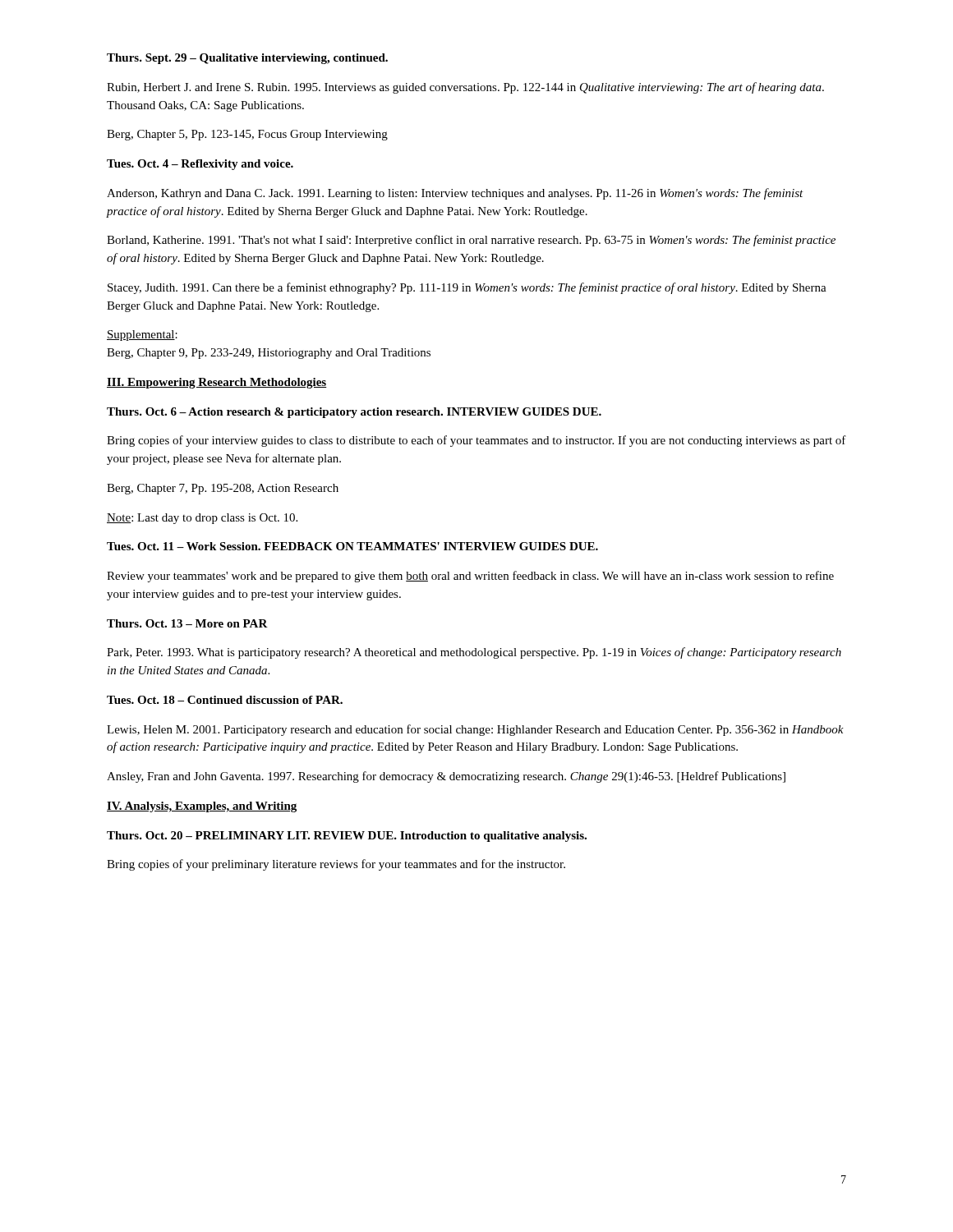Point to the text block starting "Supplemental: Berg, Chapter 9, Pp. 233-249, Historiography"
Viewport: 953px width, 1232px height.
coord(142,336)
